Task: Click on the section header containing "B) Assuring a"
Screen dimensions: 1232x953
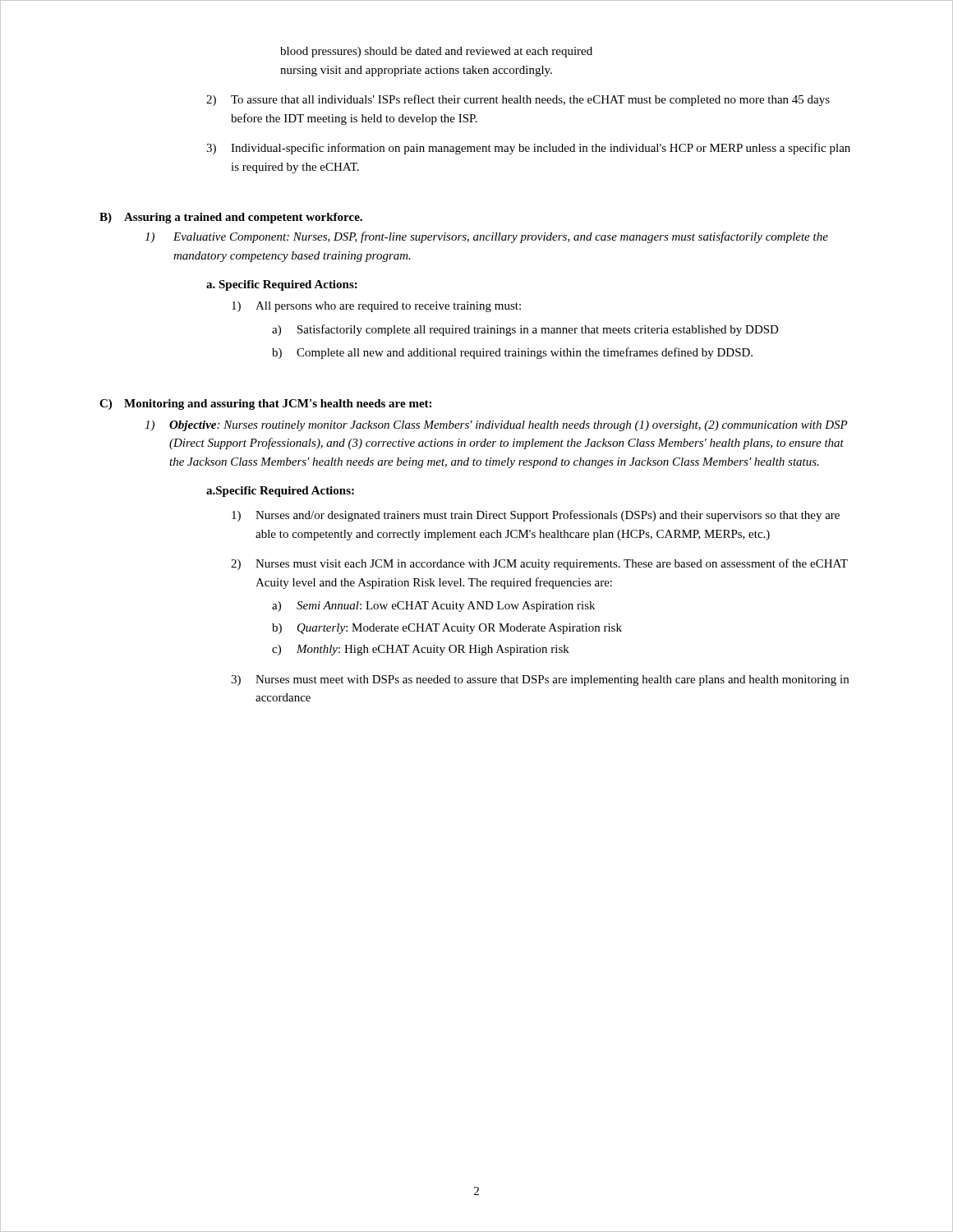Action: click(231, 217)
